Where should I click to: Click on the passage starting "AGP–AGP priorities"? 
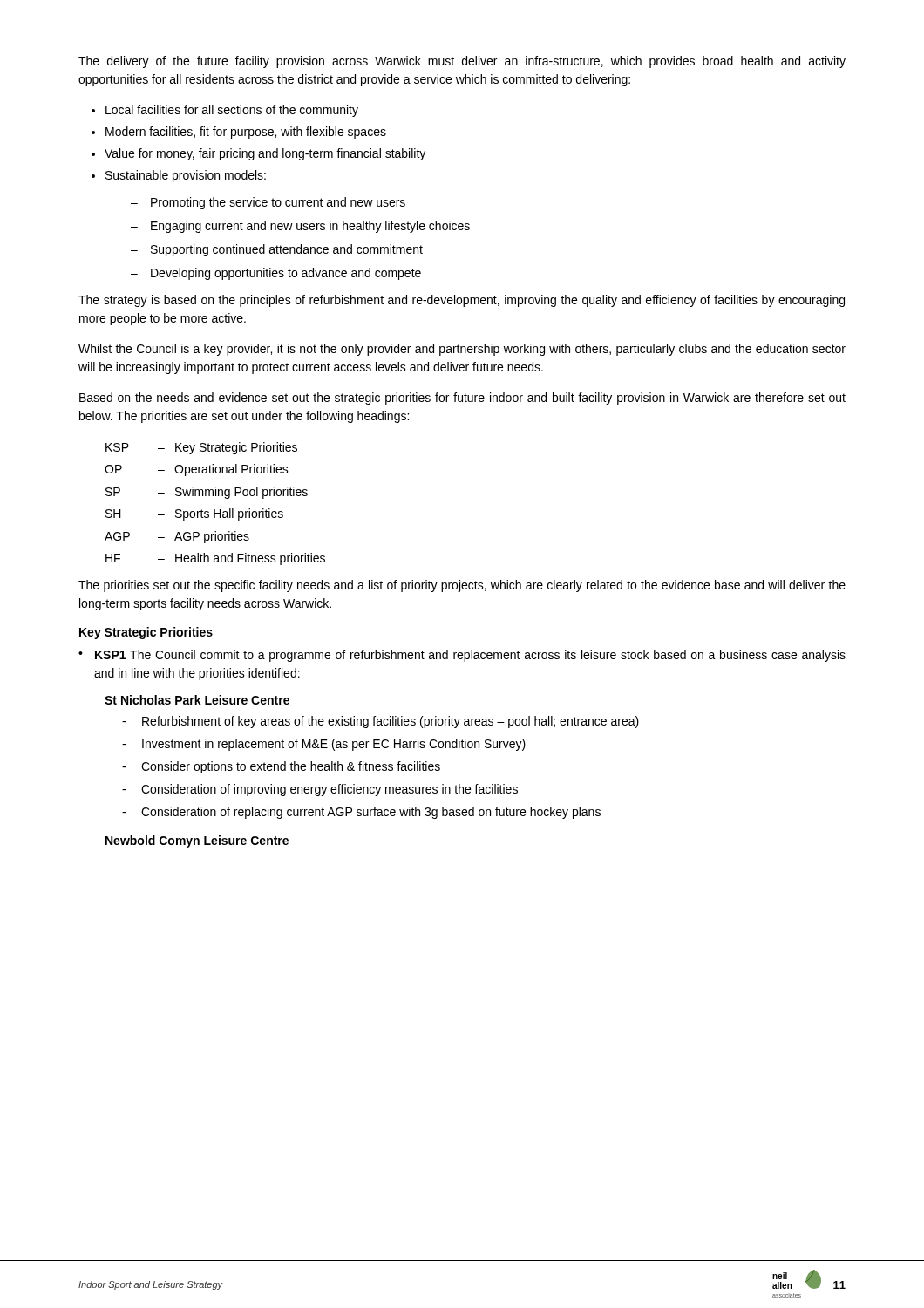(x=177, y=536)
